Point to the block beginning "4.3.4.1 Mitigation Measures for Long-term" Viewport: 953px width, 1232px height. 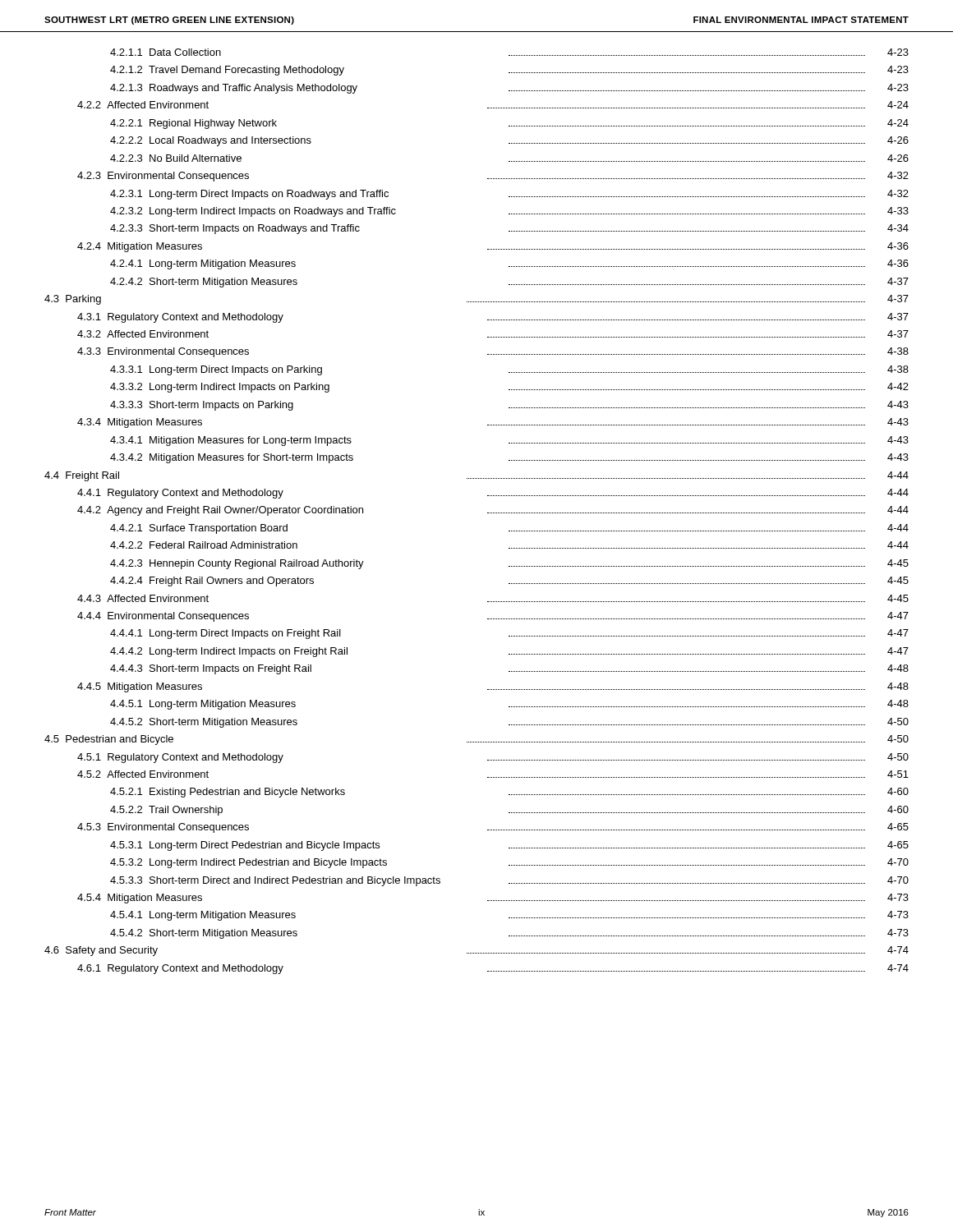click(509, 441)
